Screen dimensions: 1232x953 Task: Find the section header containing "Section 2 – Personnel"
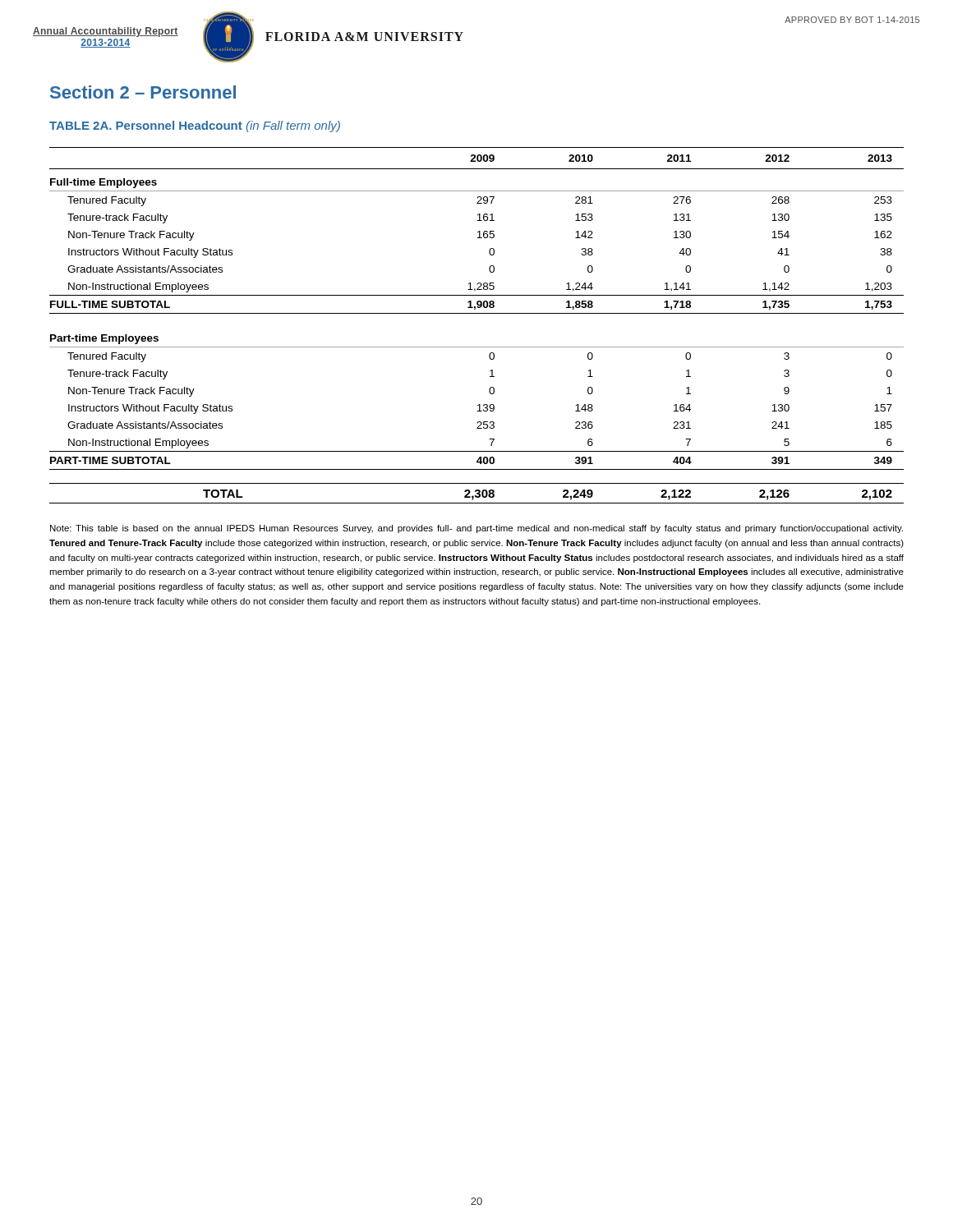coord(143,92)
